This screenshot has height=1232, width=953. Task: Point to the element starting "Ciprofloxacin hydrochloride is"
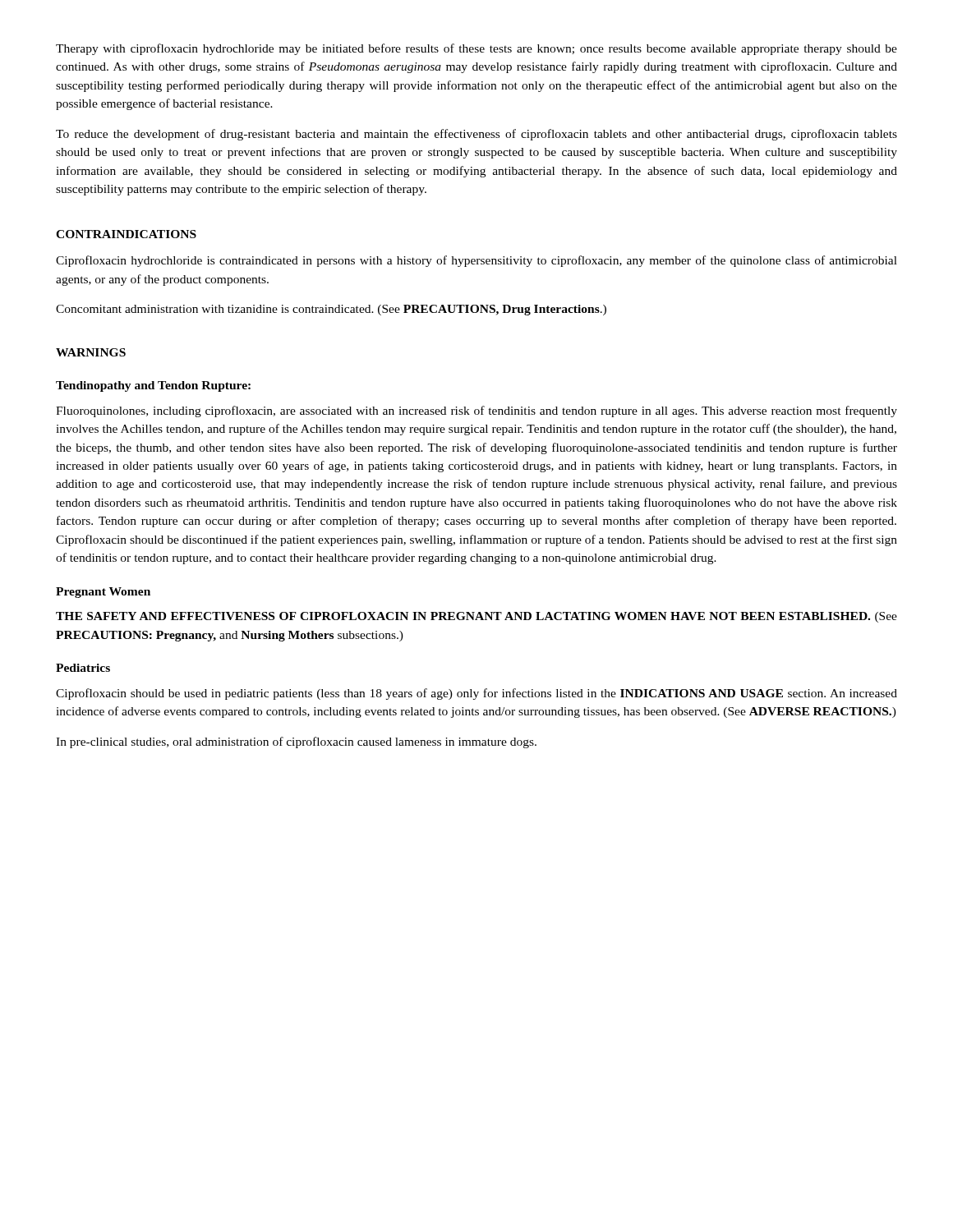[x=476, y=269]
